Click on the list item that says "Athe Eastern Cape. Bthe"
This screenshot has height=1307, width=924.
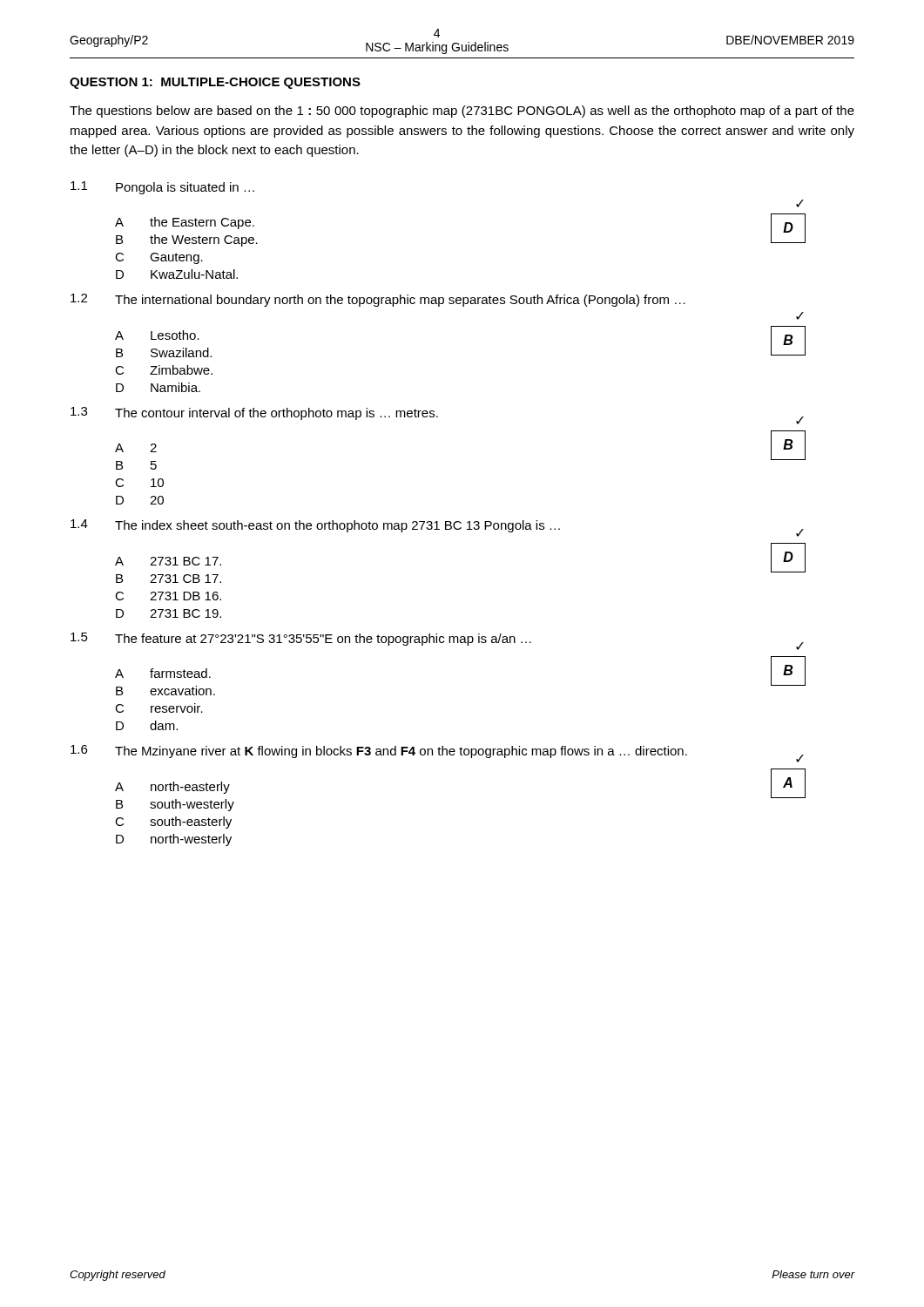196,226
